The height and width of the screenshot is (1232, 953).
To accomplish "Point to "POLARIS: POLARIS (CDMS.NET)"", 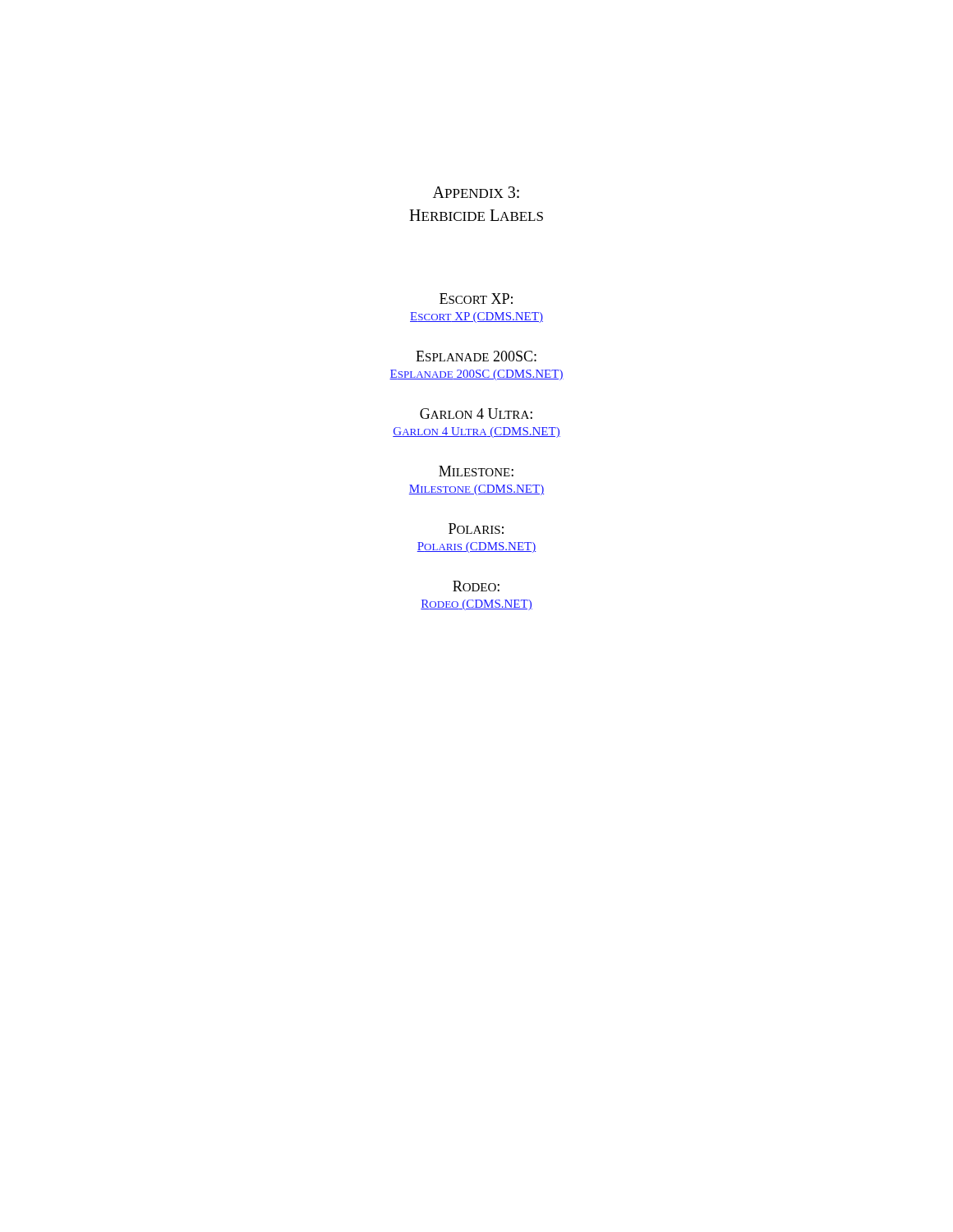I will [476, 537].
